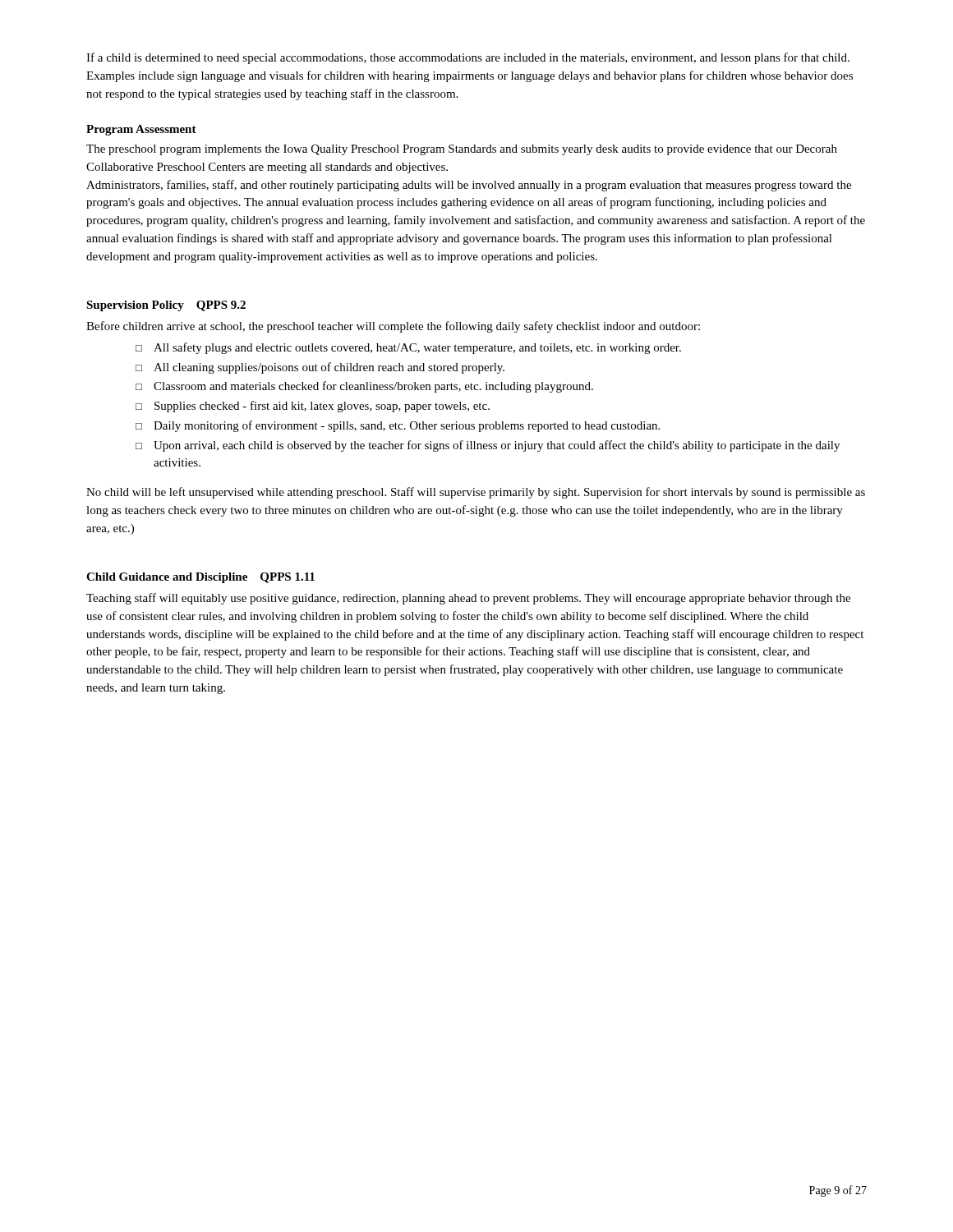
Task: Click on the text starting "Teaching staff will"
Action: tap(476, 643)
